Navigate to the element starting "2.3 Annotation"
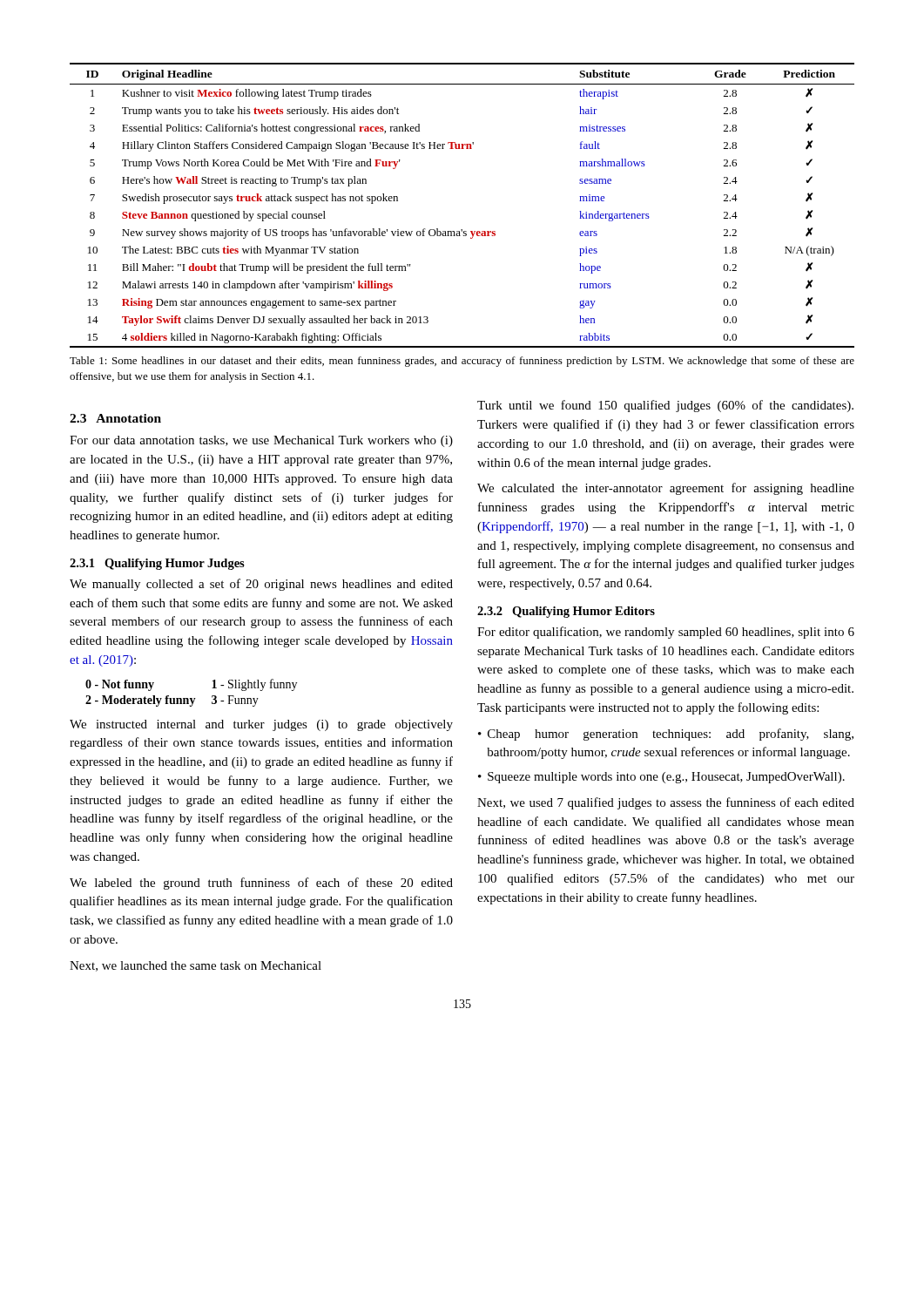 coord(115,418)
